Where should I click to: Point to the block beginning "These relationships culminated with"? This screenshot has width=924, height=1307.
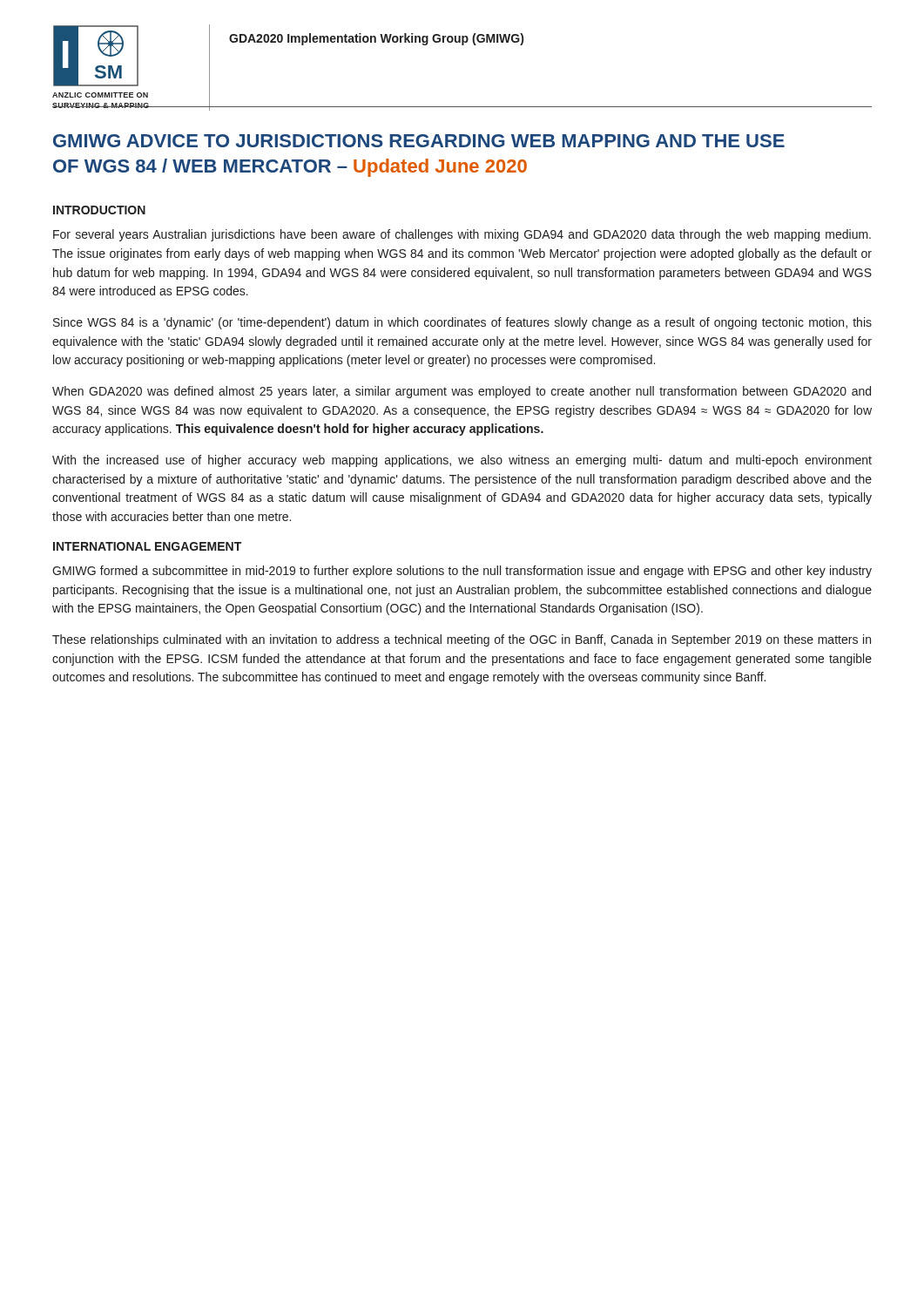462,658
